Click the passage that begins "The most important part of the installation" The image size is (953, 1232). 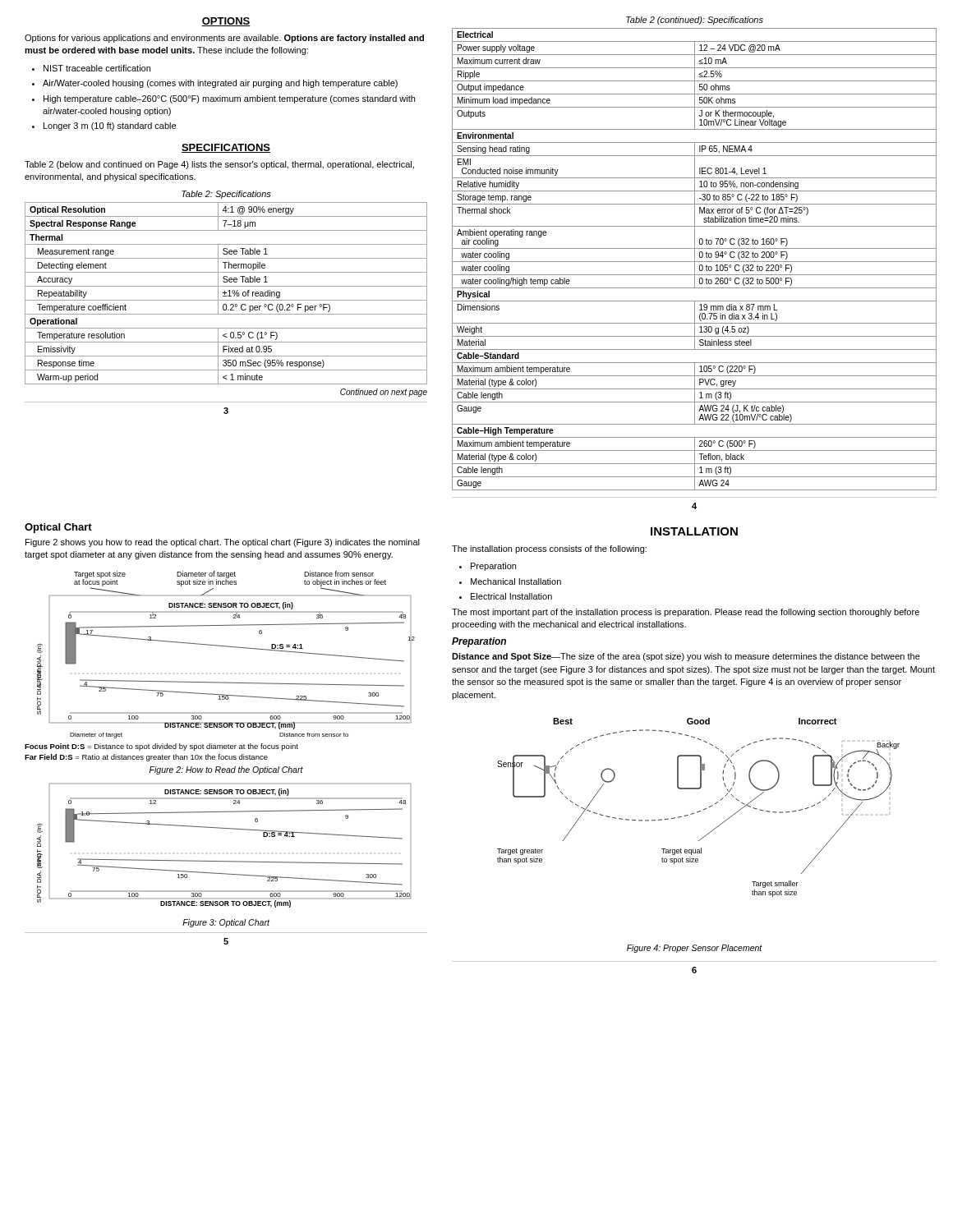point(694,618)
